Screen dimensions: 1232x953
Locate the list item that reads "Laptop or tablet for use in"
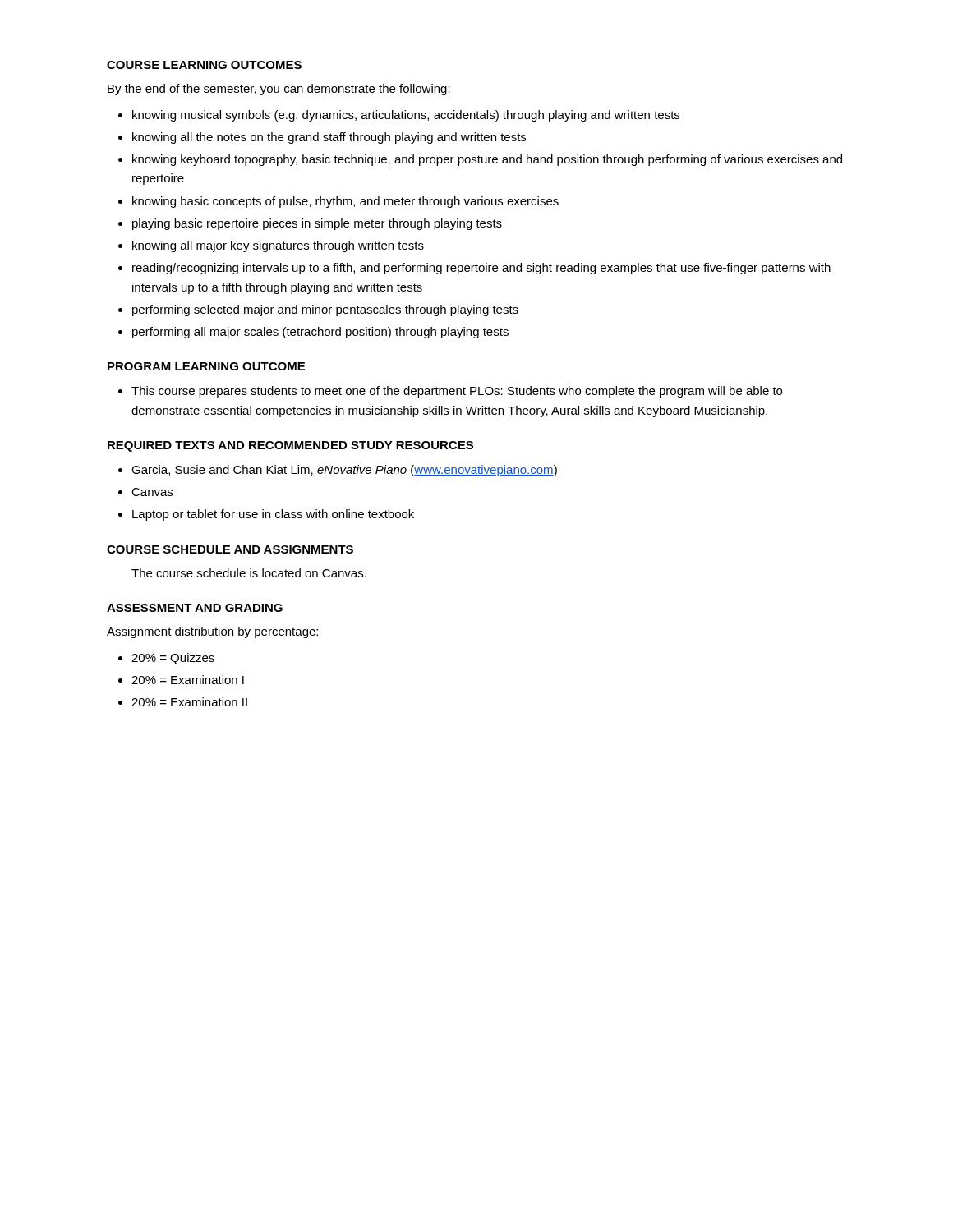(x=273, y=514)
